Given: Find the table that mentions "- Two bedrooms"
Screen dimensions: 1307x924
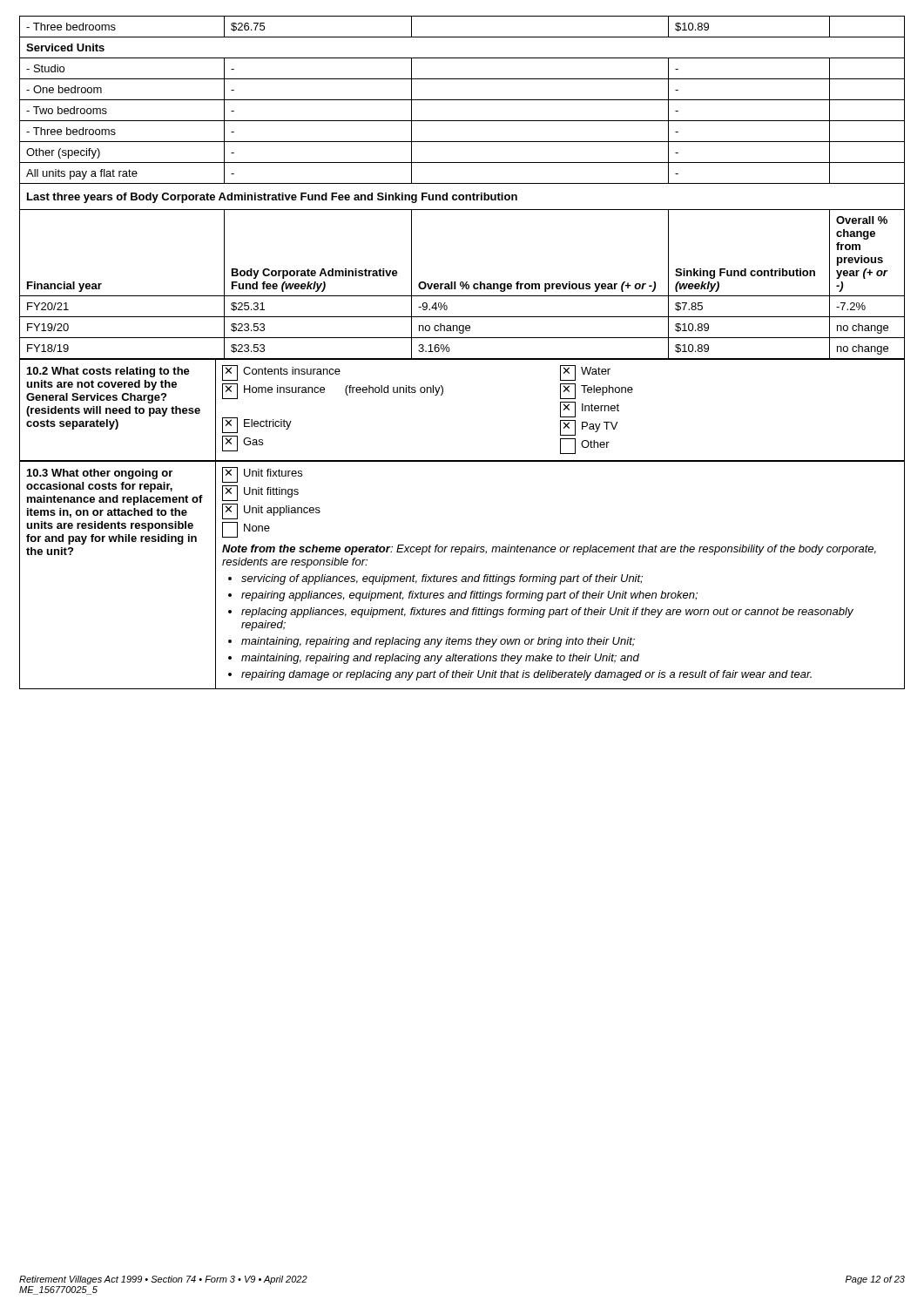Looking at the screenshot, I should pyautogui.click(x=462, y=187).
